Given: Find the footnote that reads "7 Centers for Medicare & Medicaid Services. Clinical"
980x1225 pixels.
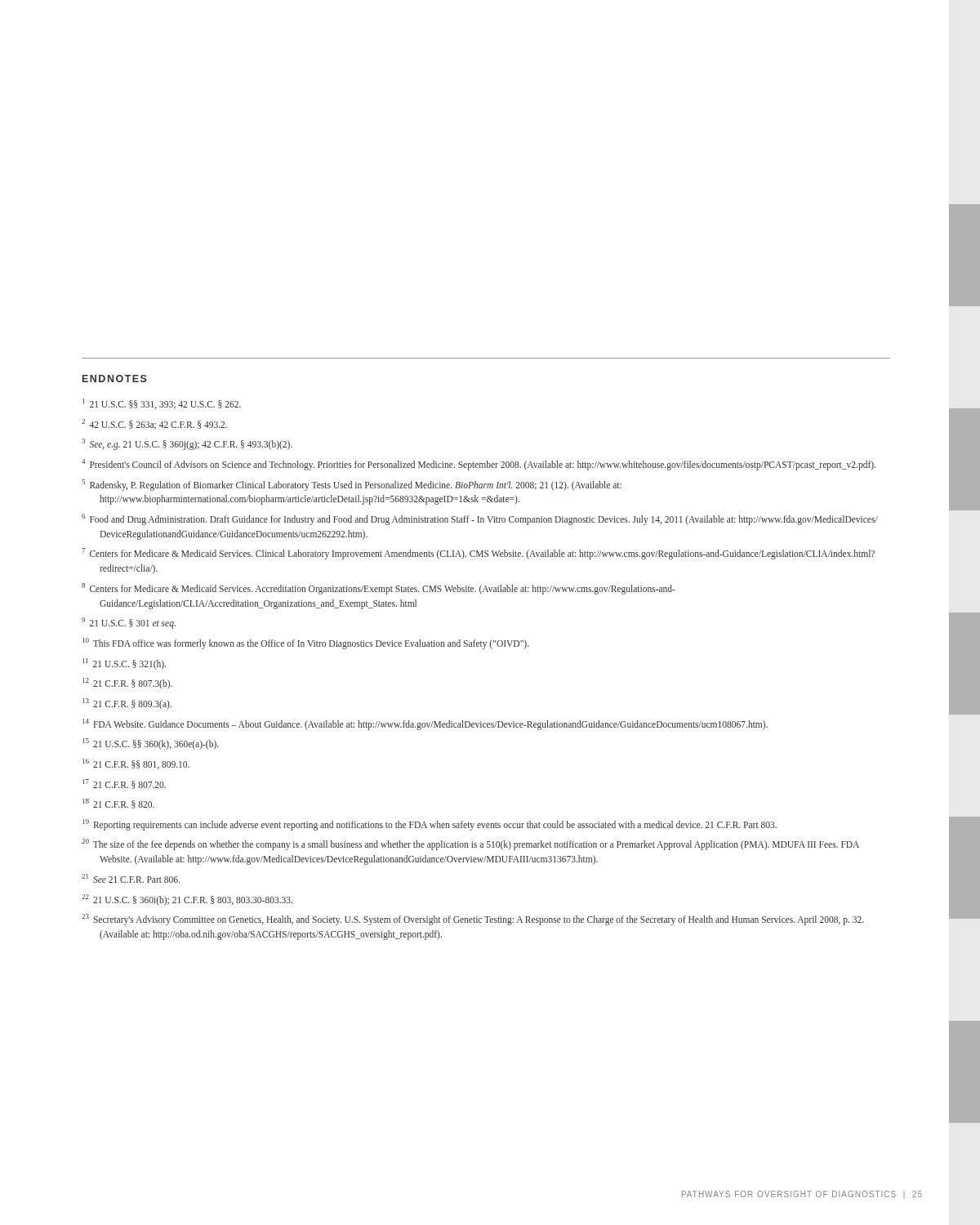Looking at the screenshot, I should 478,560.
